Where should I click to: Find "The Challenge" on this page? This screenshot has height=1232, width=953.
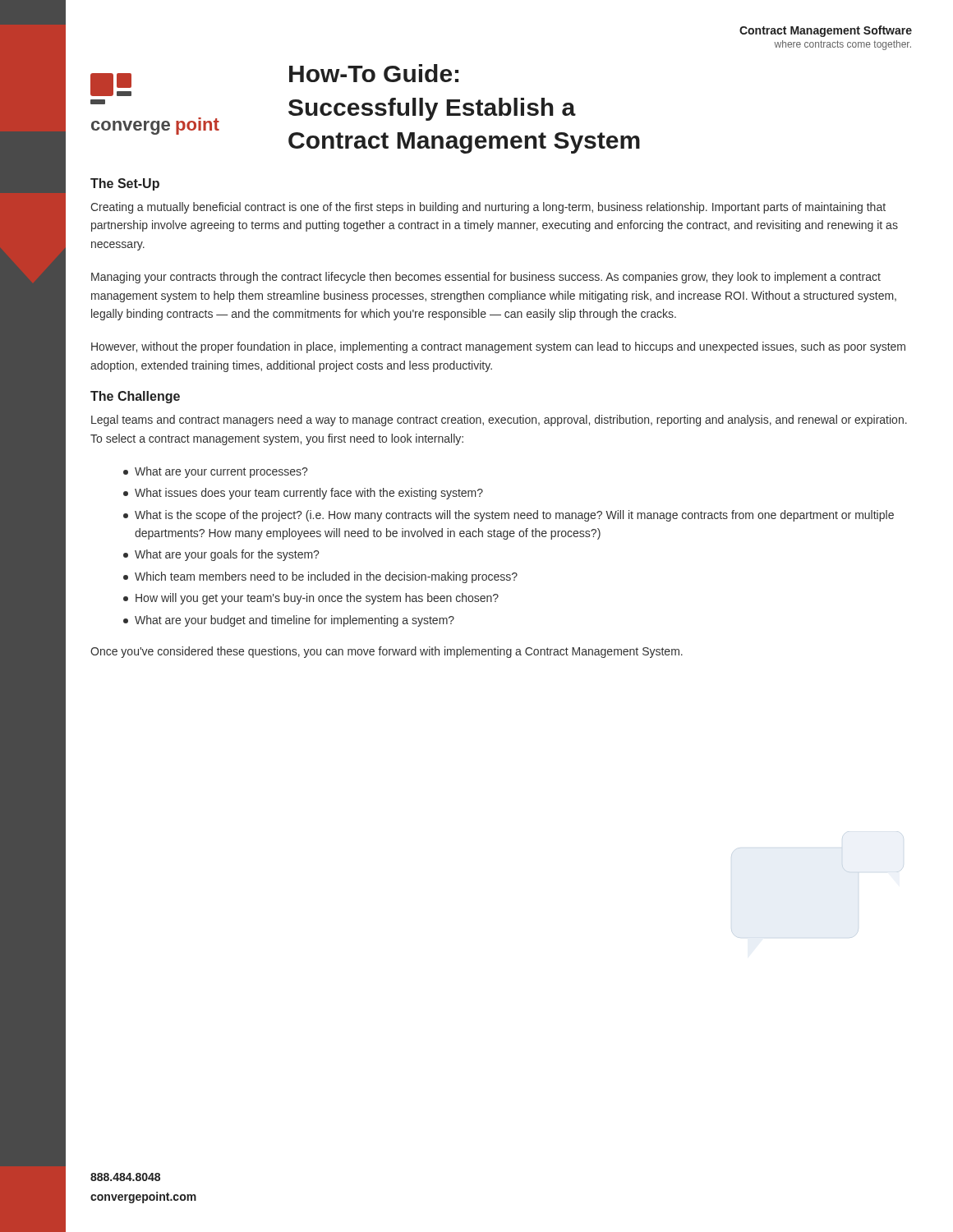135,396
